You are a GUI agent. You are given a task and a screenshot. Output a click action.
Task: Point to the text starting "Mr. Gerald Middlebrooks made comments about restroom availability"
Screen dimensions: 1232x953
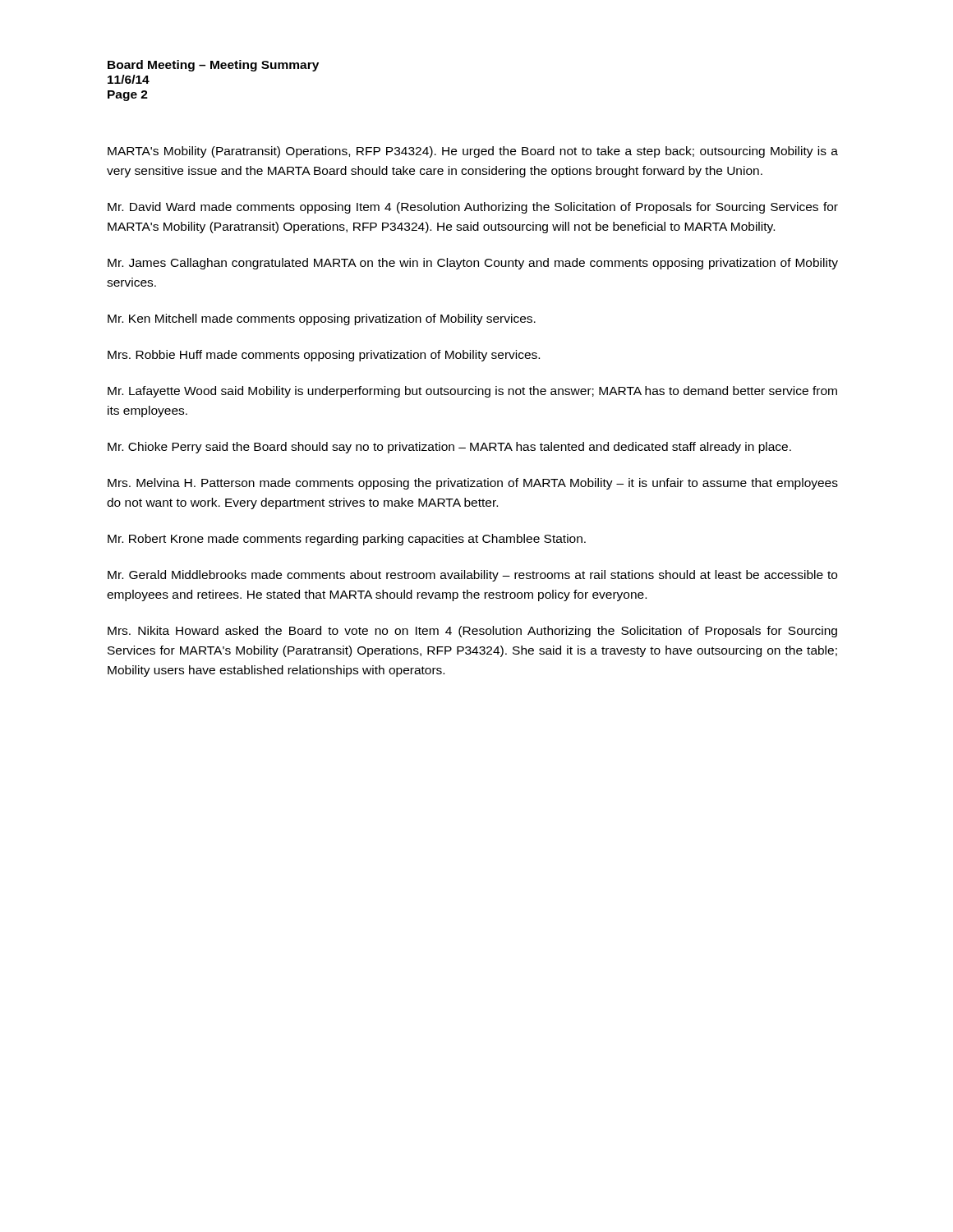coord(472,585)
